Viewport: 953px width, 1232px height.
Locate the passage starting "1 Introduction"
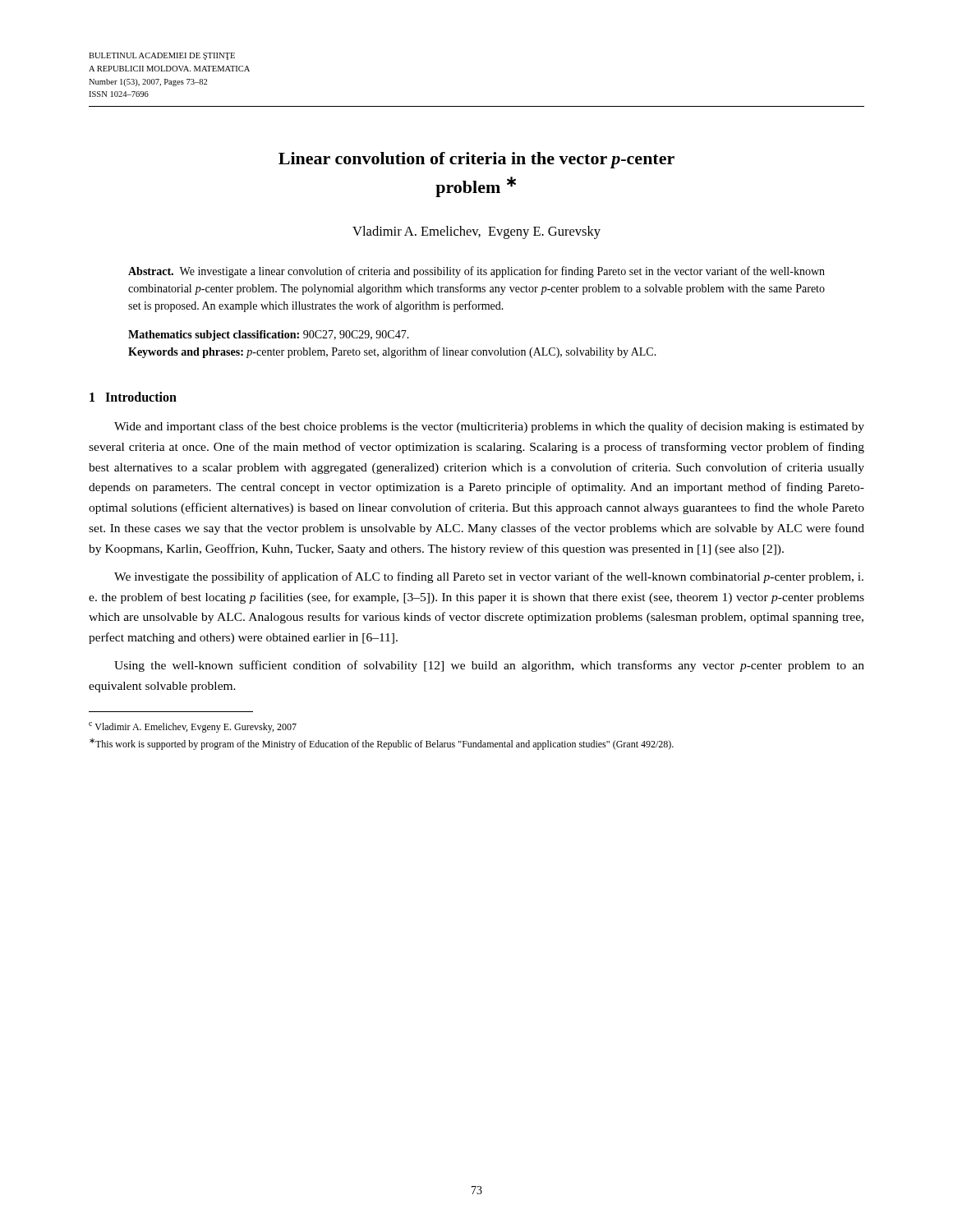[133, 397]
